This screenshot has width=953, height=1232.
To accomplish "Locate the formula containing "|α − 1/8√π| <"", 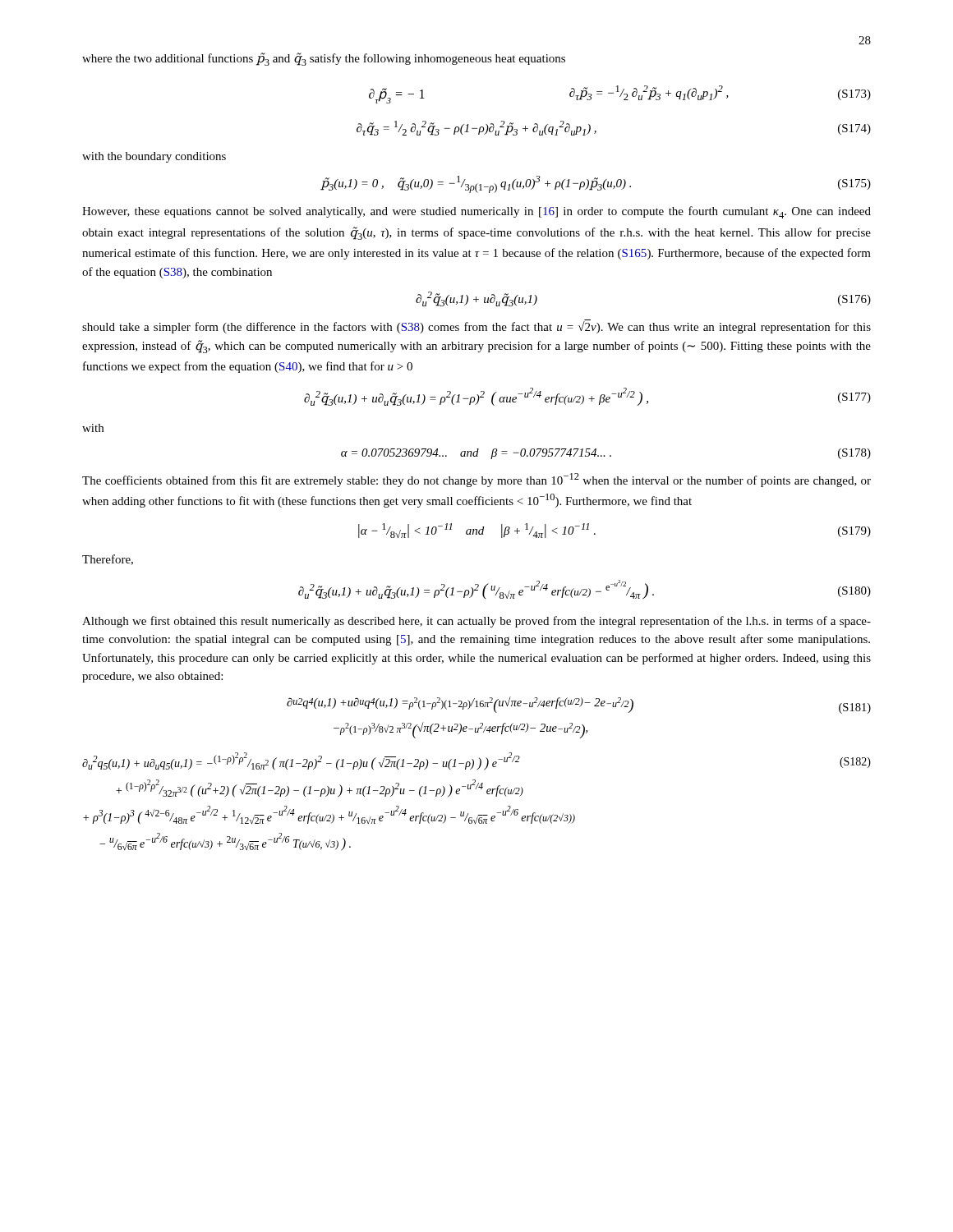I will point(428,530).
